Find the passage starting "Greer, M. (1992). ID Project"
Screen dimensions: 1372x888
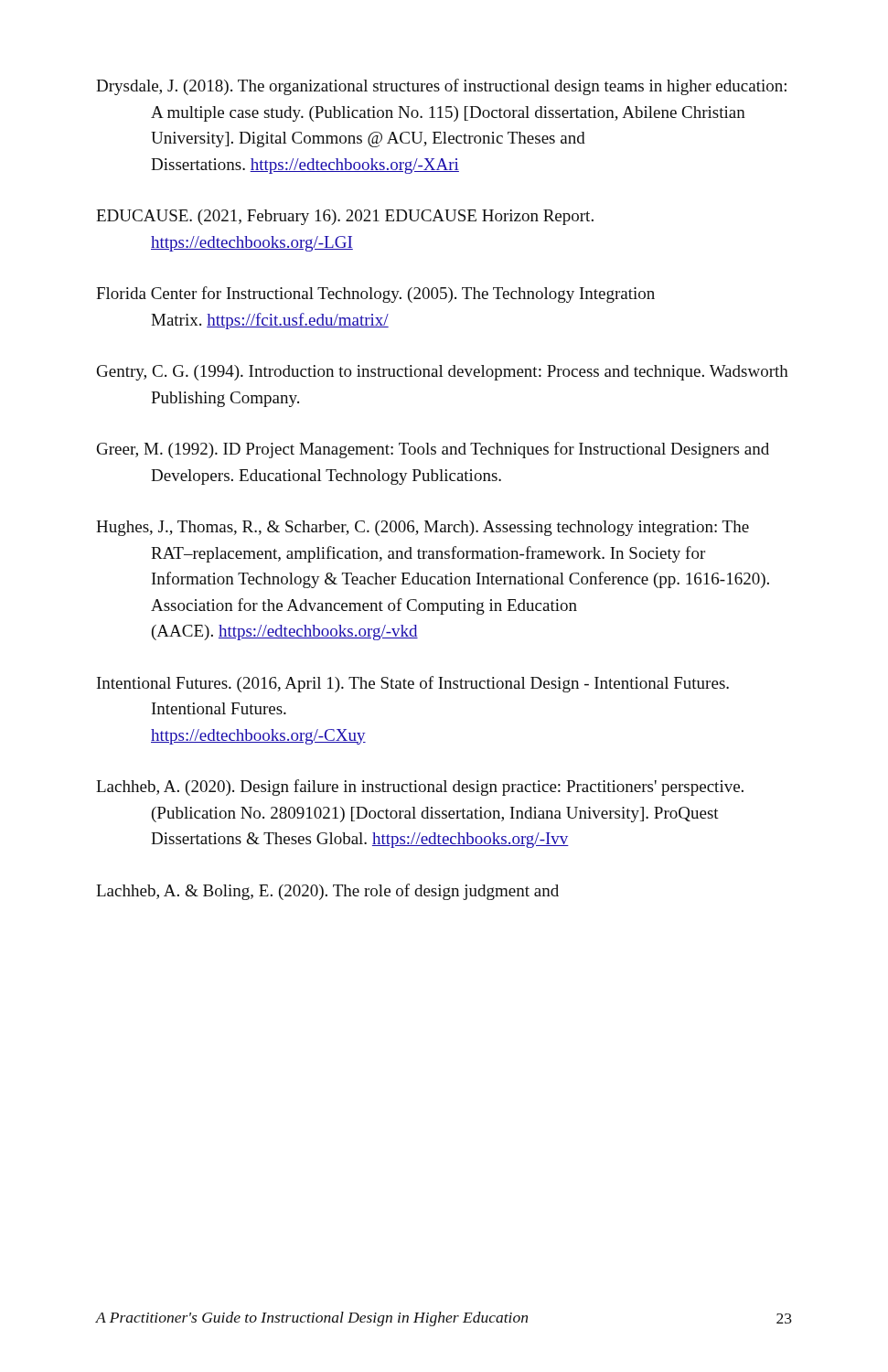433,462
